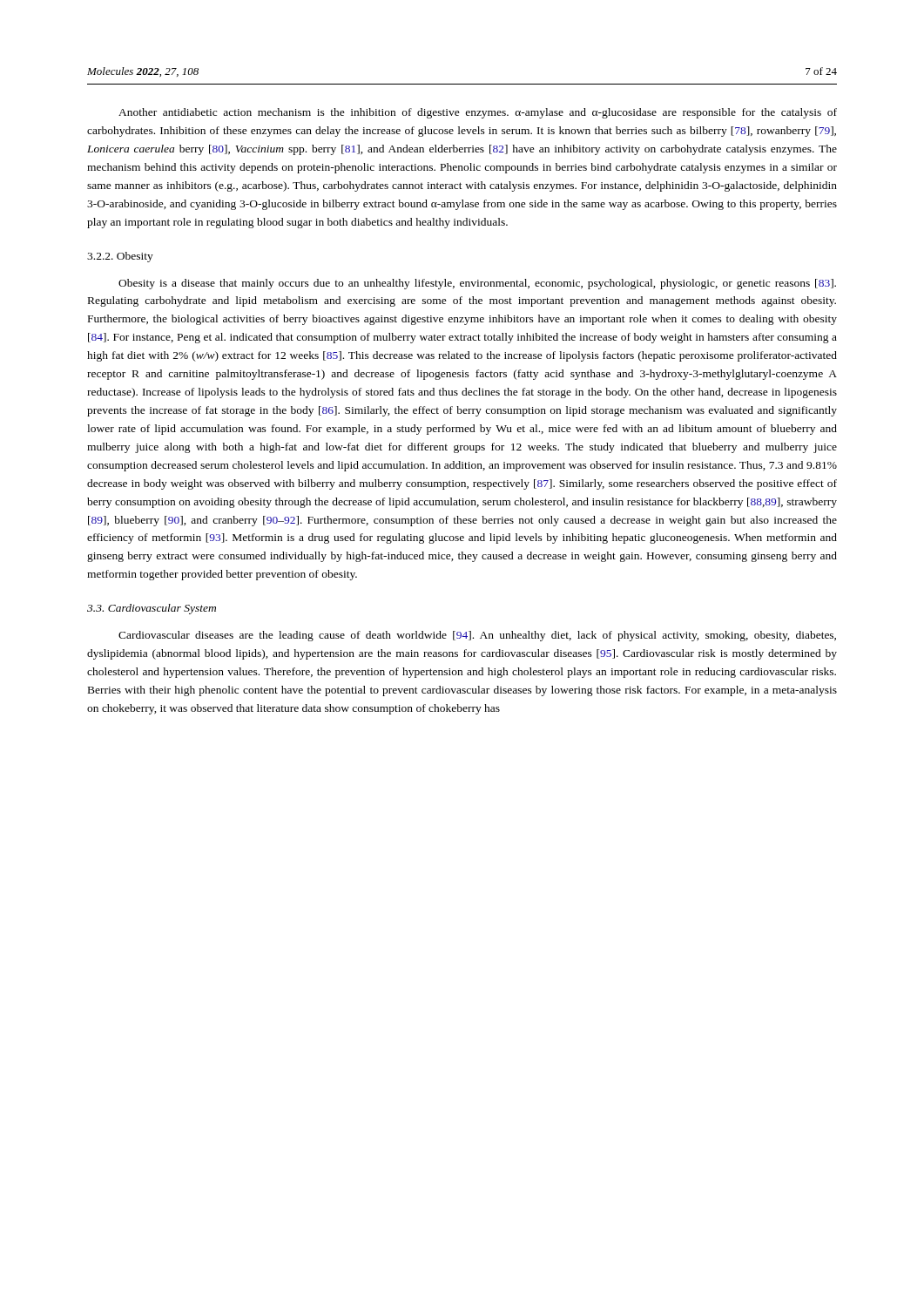924x1307 pixels.
Task: Click where it says "3.2.2. Obesity"
Action: tap(120, 255)
